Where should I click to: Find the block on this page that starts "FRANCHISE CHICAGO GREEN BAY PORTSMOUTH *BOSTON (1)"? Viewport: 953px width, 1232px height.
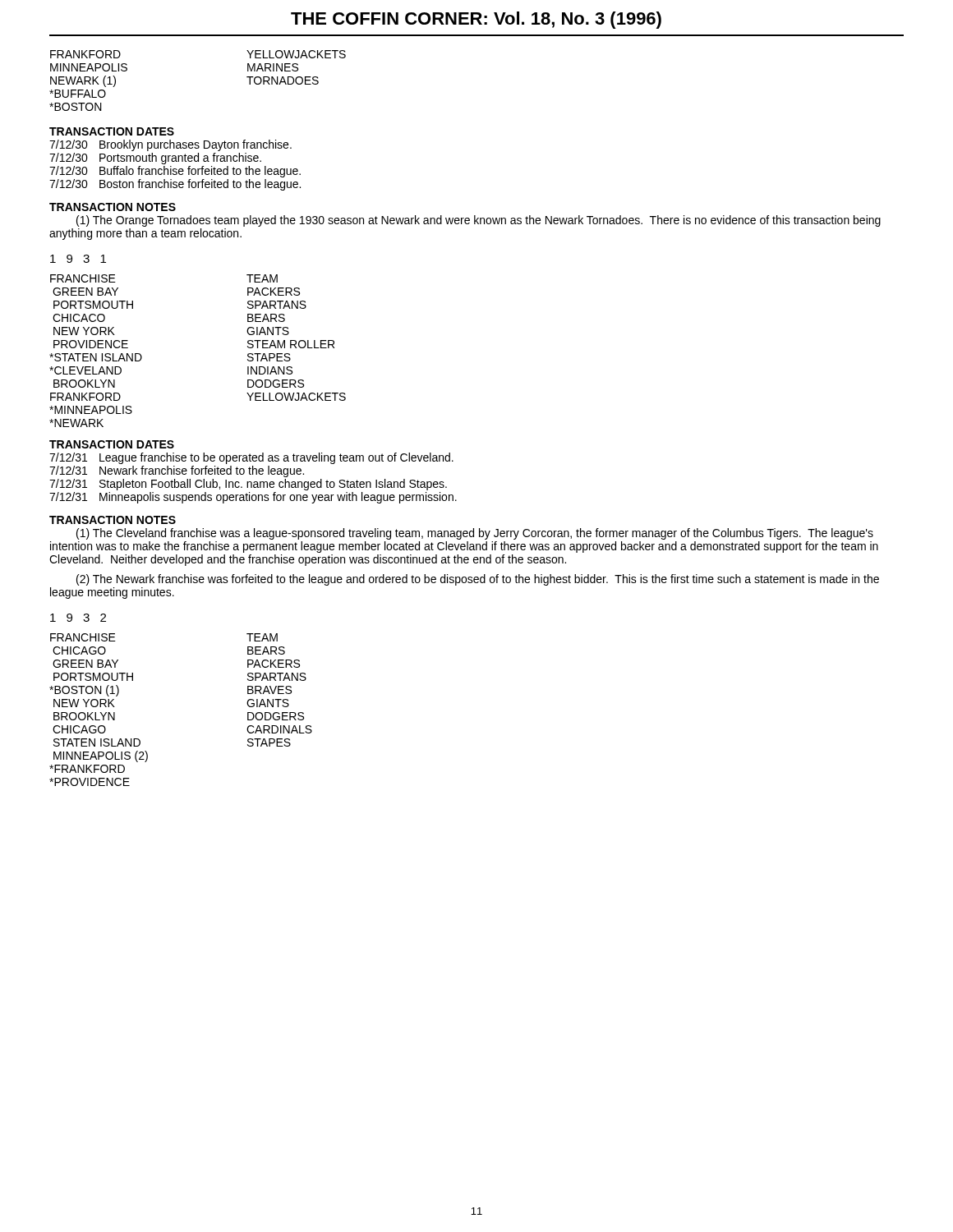click(83, 636)
